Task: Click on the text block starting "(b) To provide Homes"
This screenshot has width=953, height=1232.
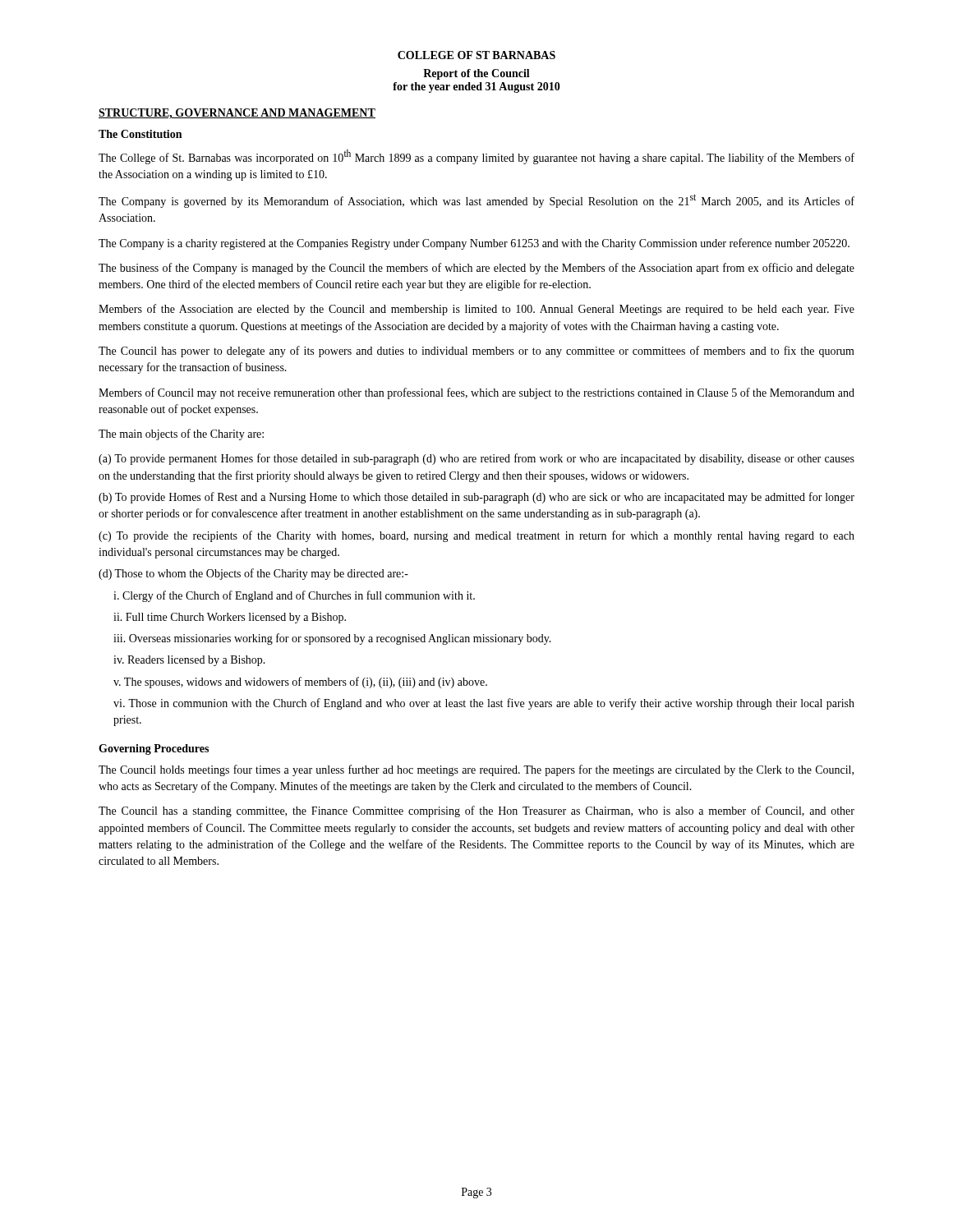Action: (476, 506)
